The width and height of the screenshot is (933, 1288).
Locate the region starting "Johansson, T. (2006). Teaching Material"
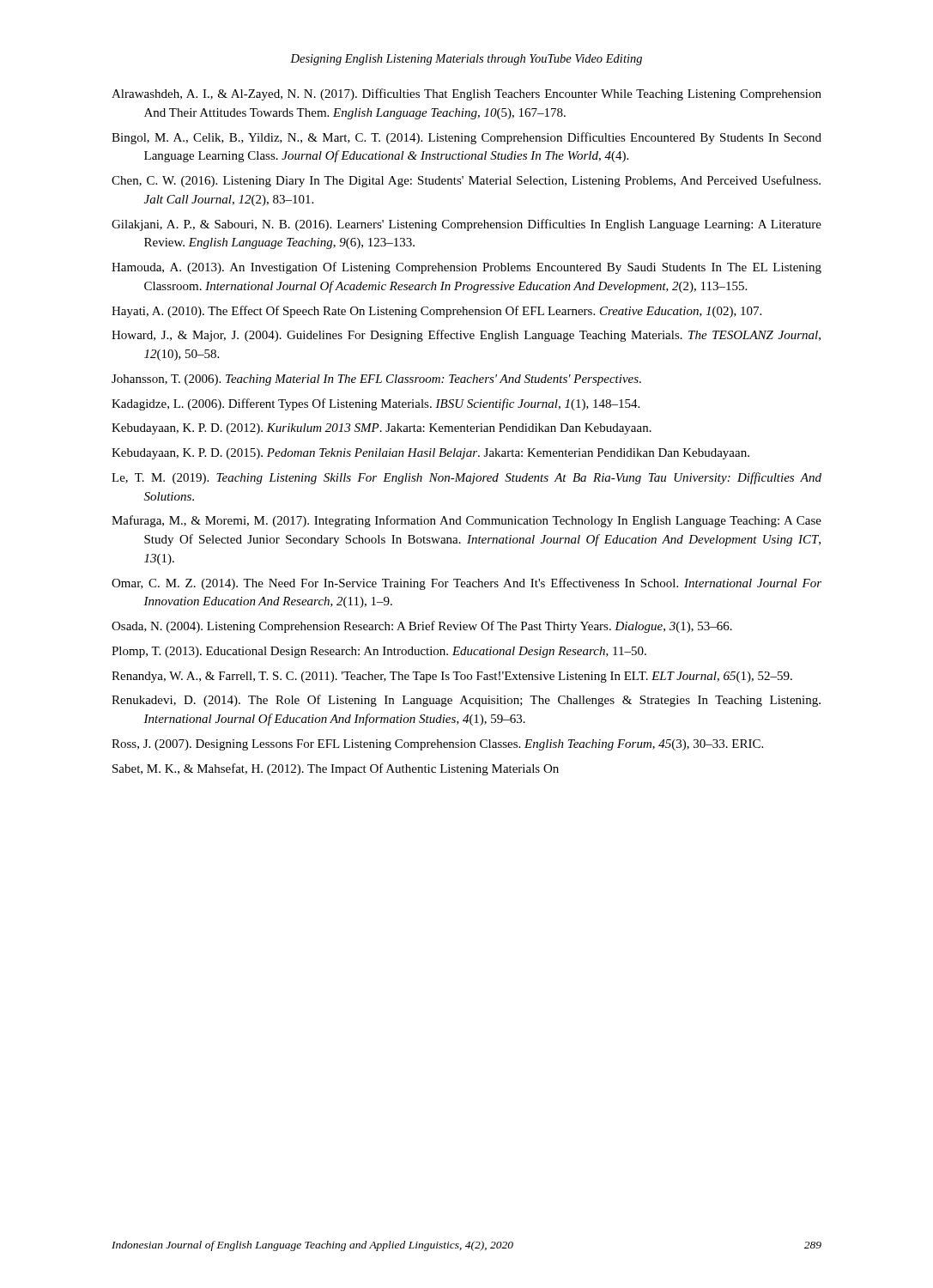coord(377,378)
